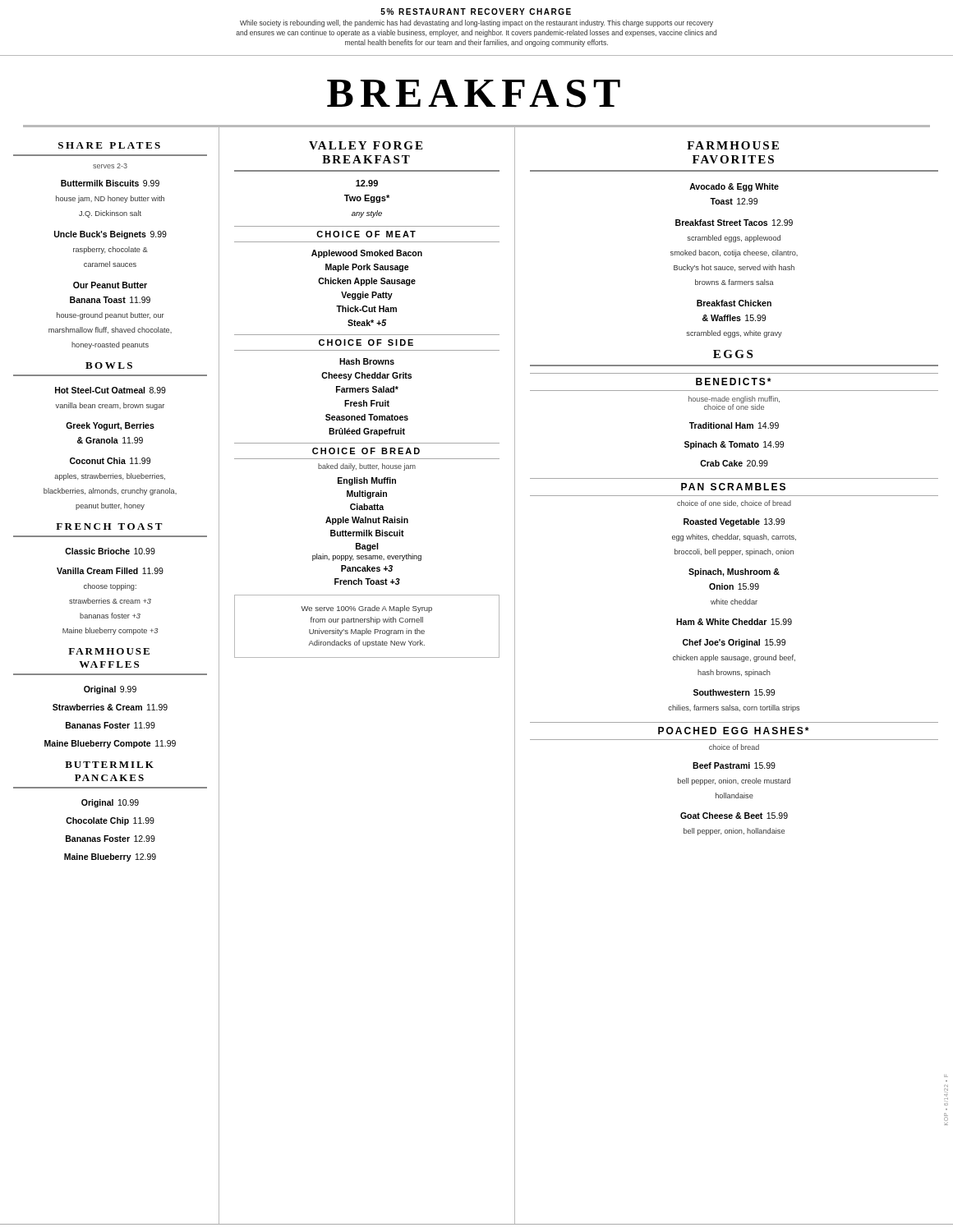
Task: Select the list item containing "Crab Cake 20.99"
Action: tap(734, 462)
